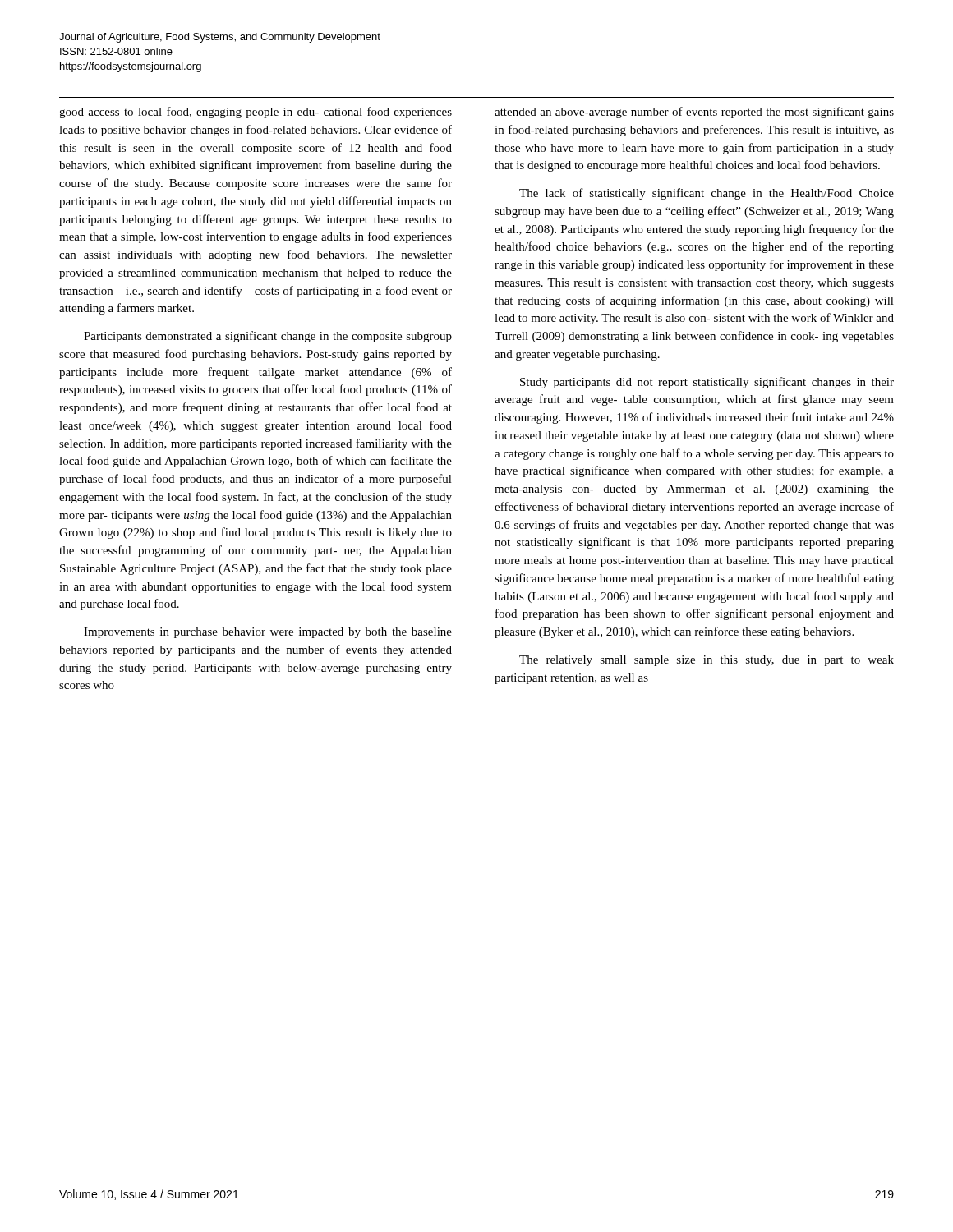Click on the block starting "The relatively small sample size in this study,"

(694, 669)
